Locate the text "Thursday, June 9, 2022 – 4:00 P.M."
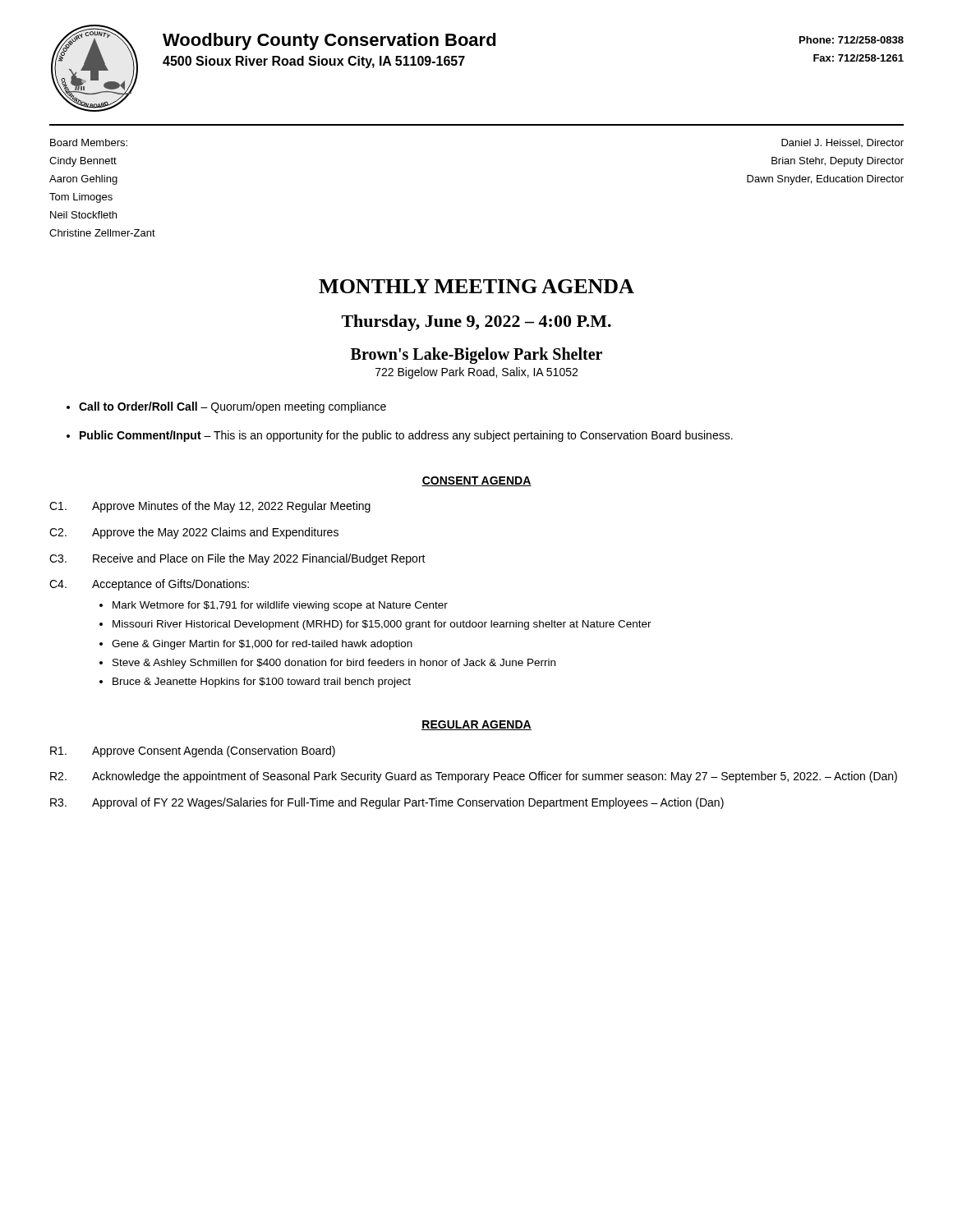Screen dimensions: 1232x953 (x=476, y=320)
